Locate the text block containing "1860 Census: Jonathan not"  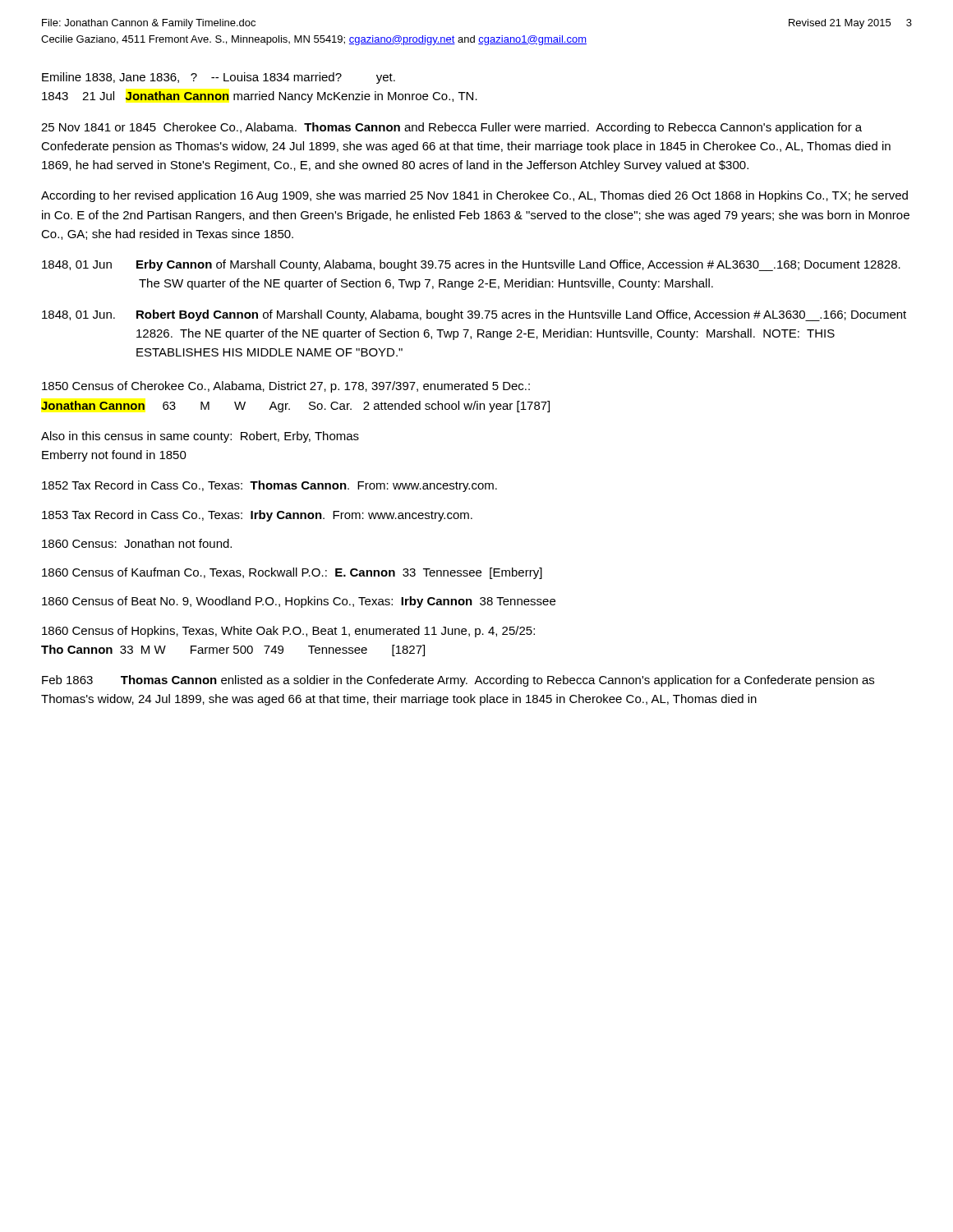[x=137, y=543]
